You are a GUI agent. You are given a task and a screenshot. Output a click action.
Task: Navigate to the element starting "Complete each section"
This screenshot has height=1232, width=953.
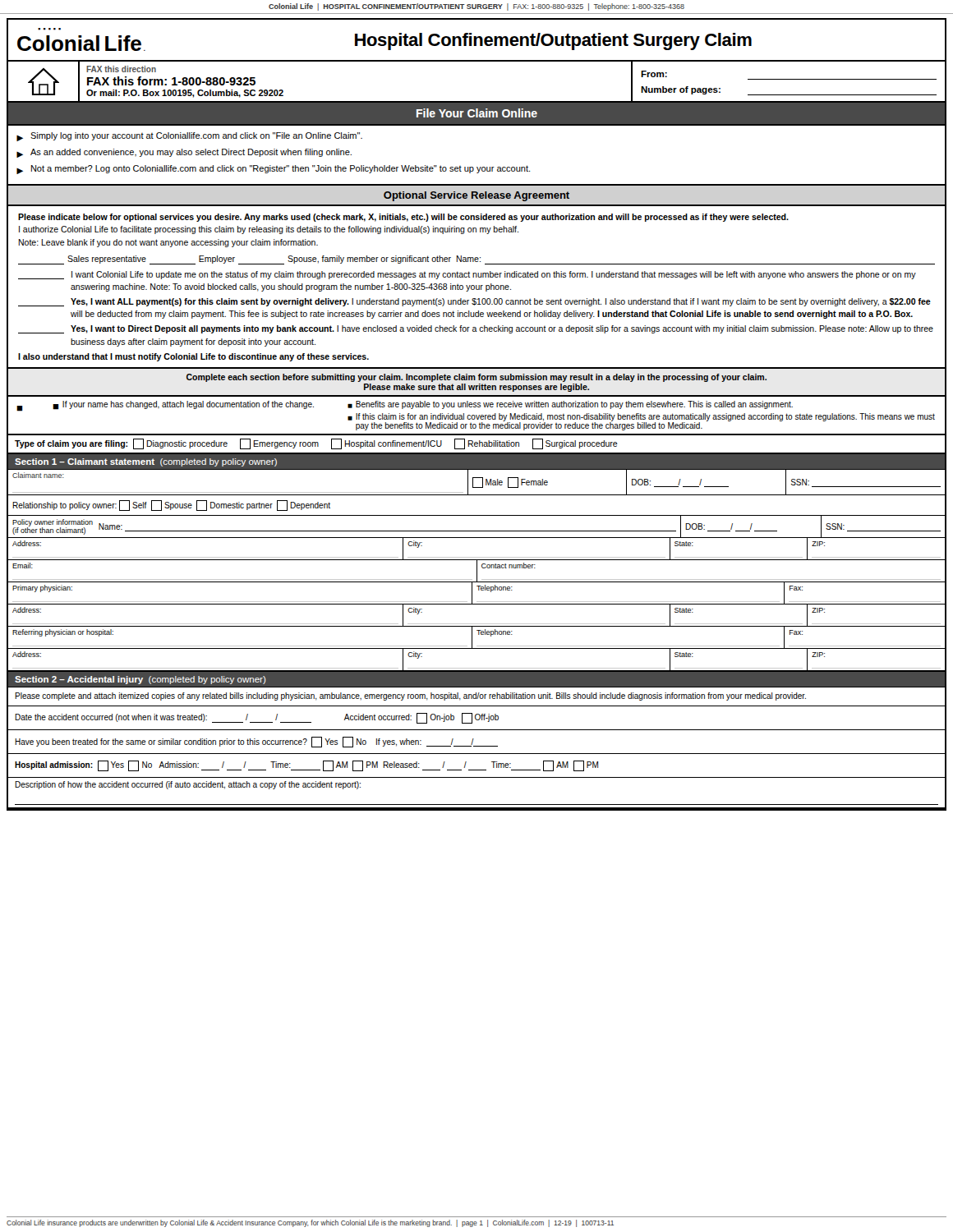pyautogui.click(x=476, y=382)
